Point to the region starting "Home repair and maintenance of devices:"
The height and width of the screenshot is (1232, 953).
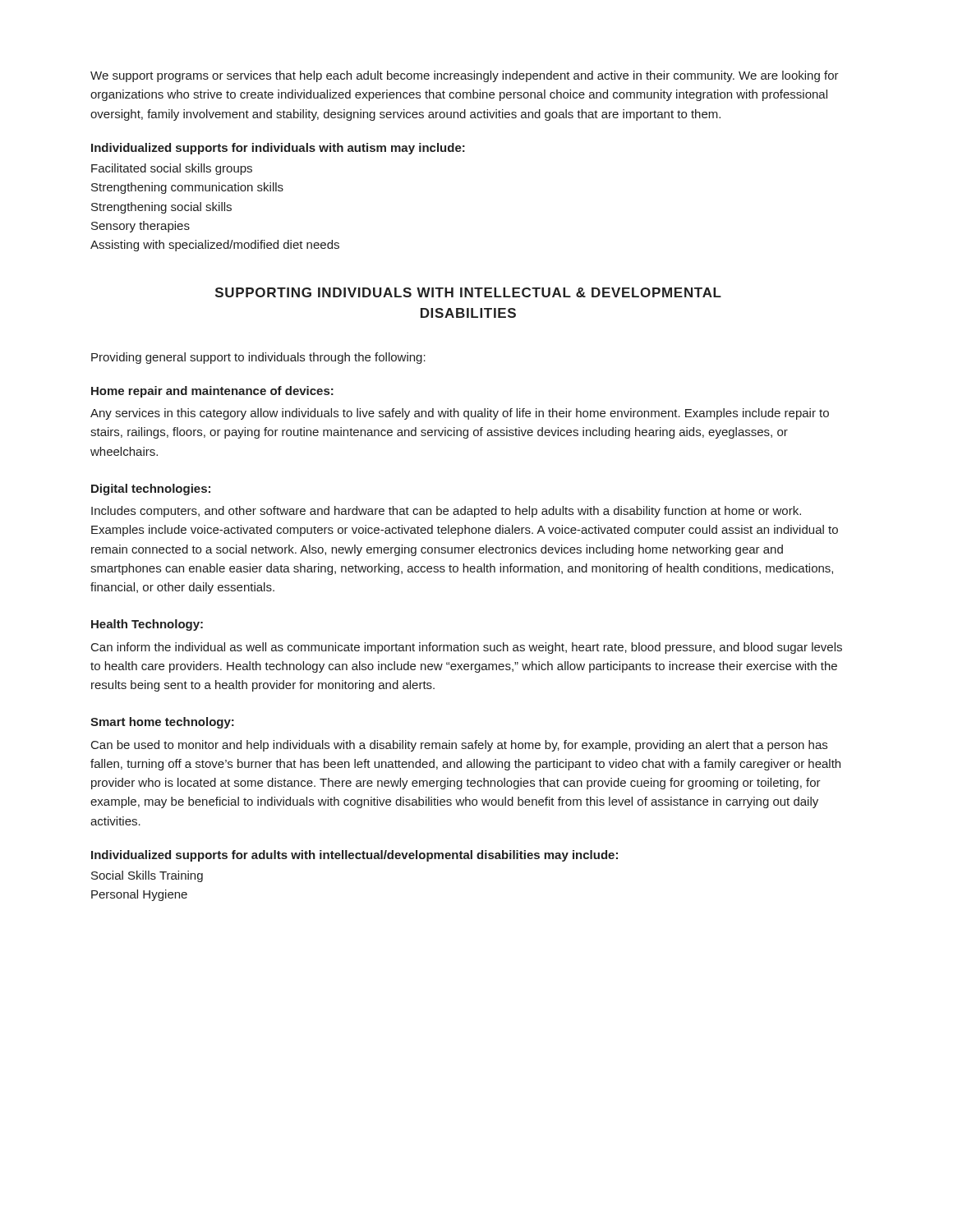(212, 390)
